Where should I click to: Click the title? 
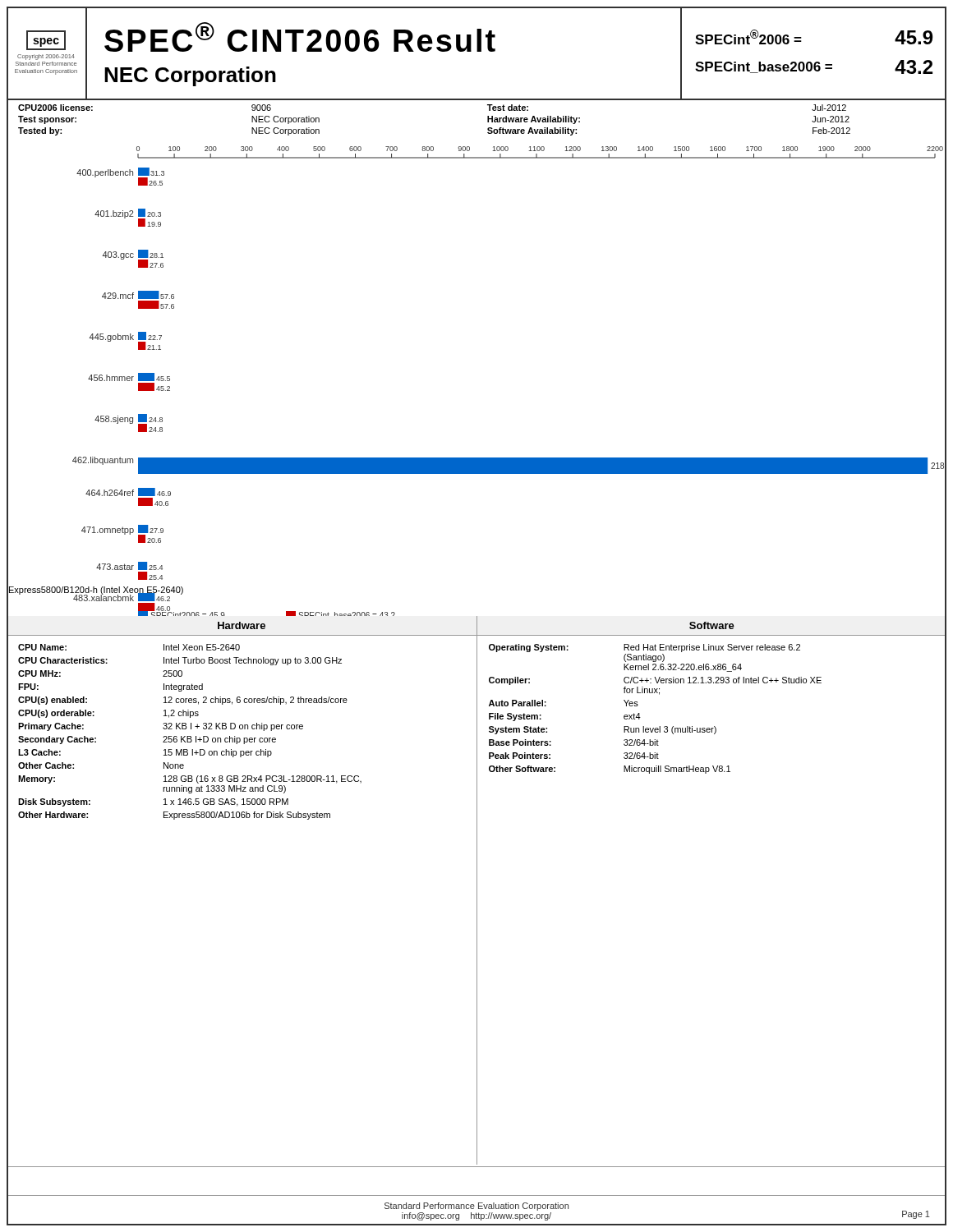point(300,38)
